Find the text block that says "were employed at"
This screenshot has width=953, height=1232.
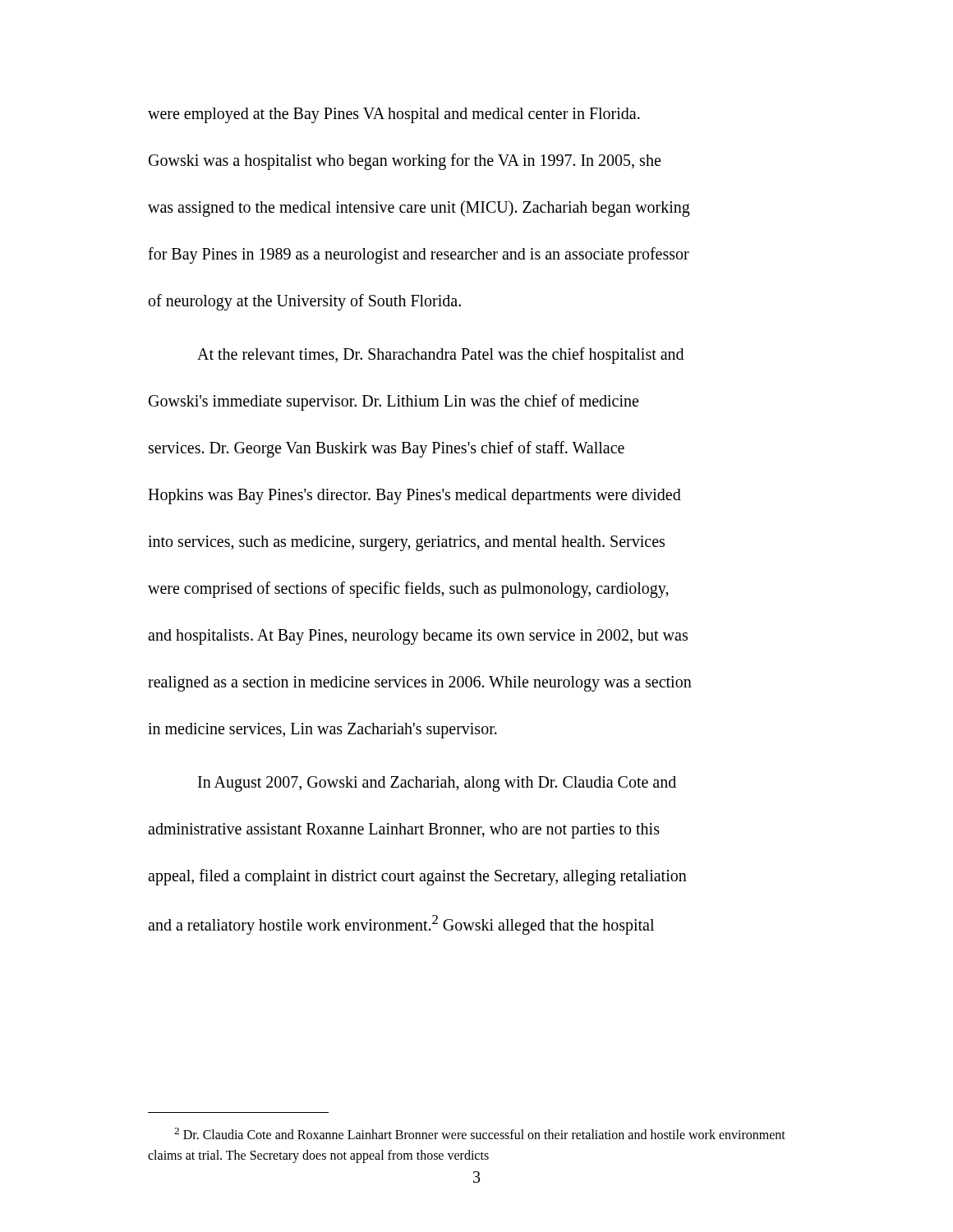click(x=468, y=207)
